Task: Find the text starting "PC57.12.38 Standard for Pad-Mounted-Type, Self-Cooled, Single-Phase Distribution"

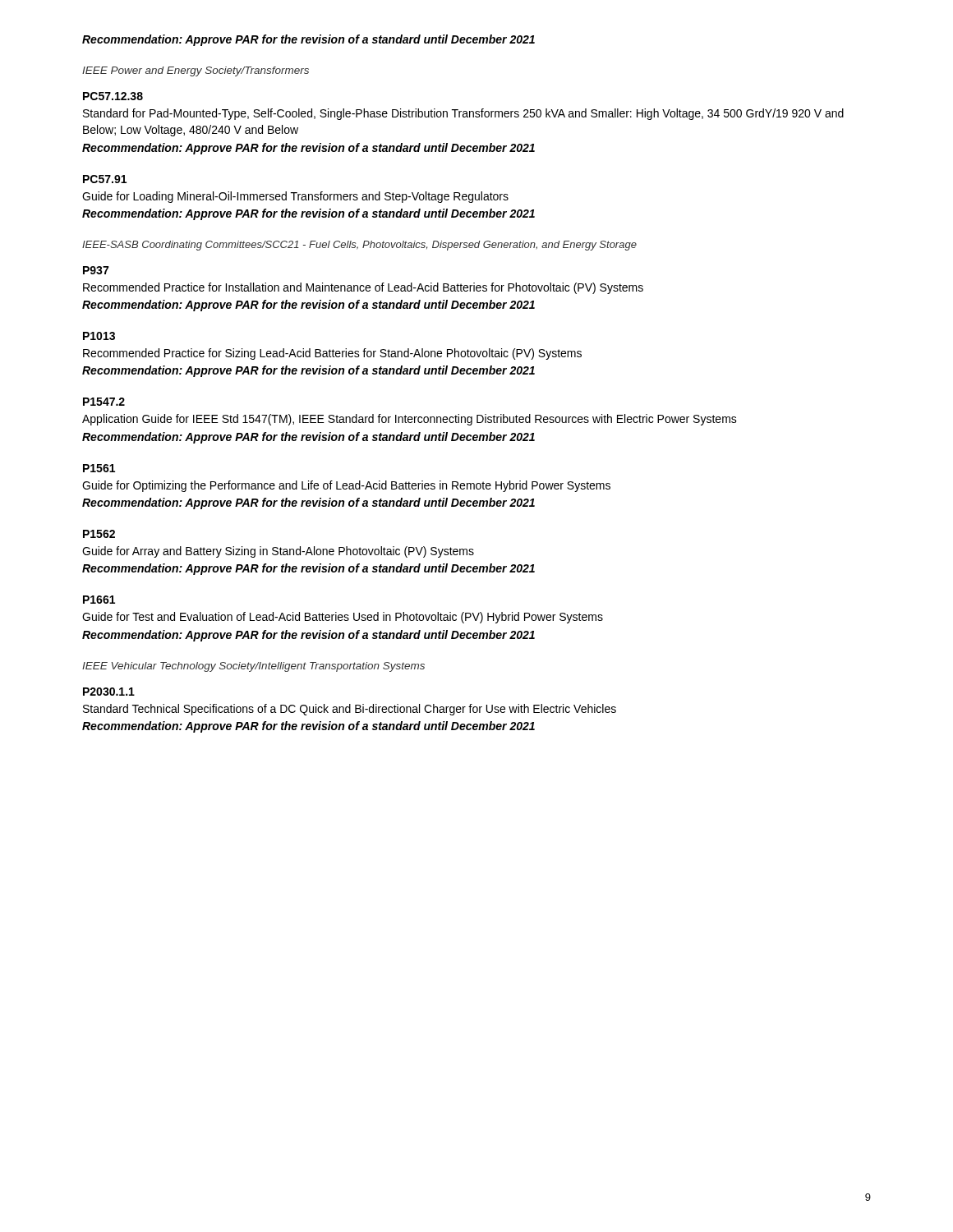Action: [x=476, y=122]
